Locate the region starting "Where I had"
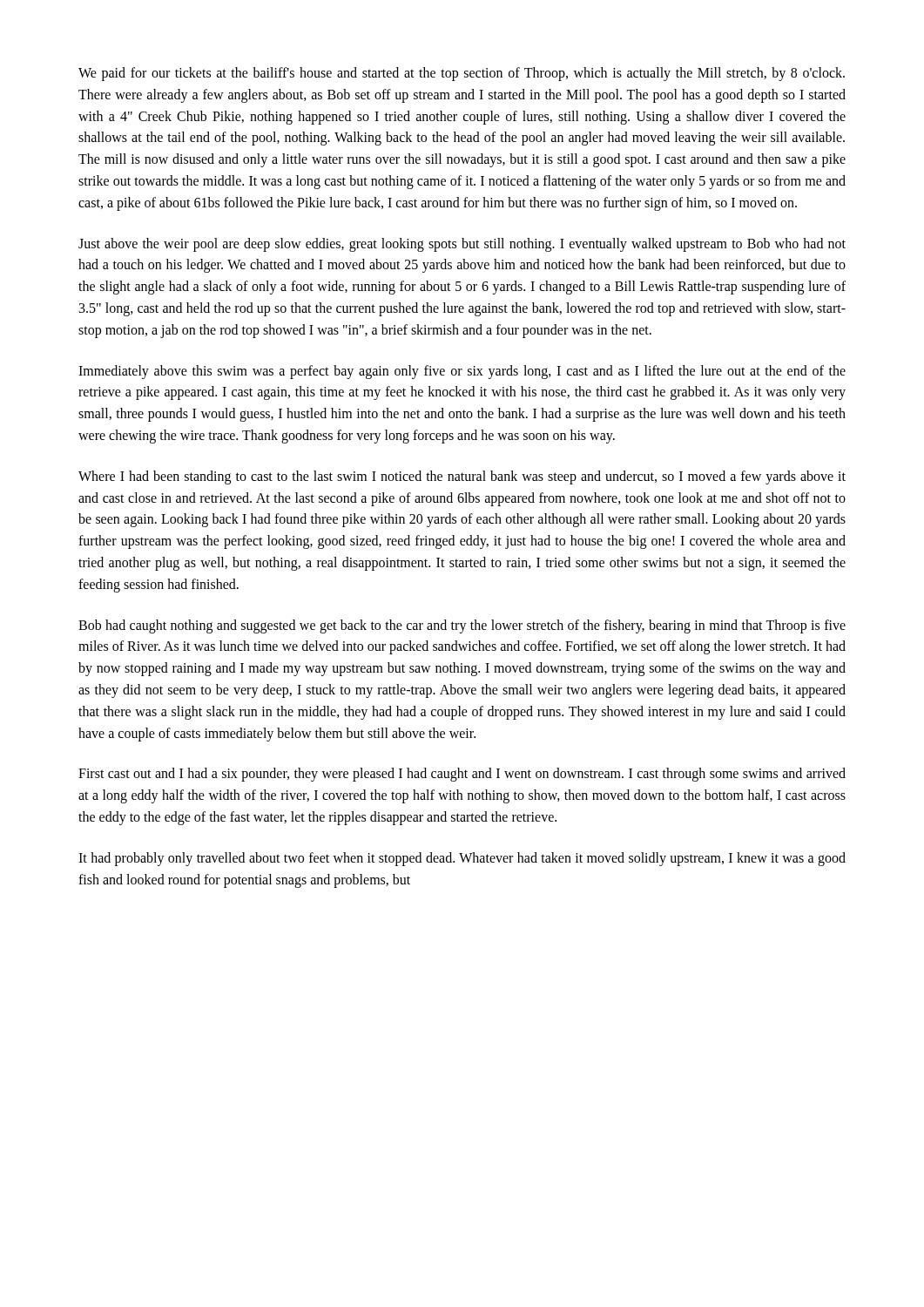924x1307 pixels. pyautogui.click(x=462, y=530)
